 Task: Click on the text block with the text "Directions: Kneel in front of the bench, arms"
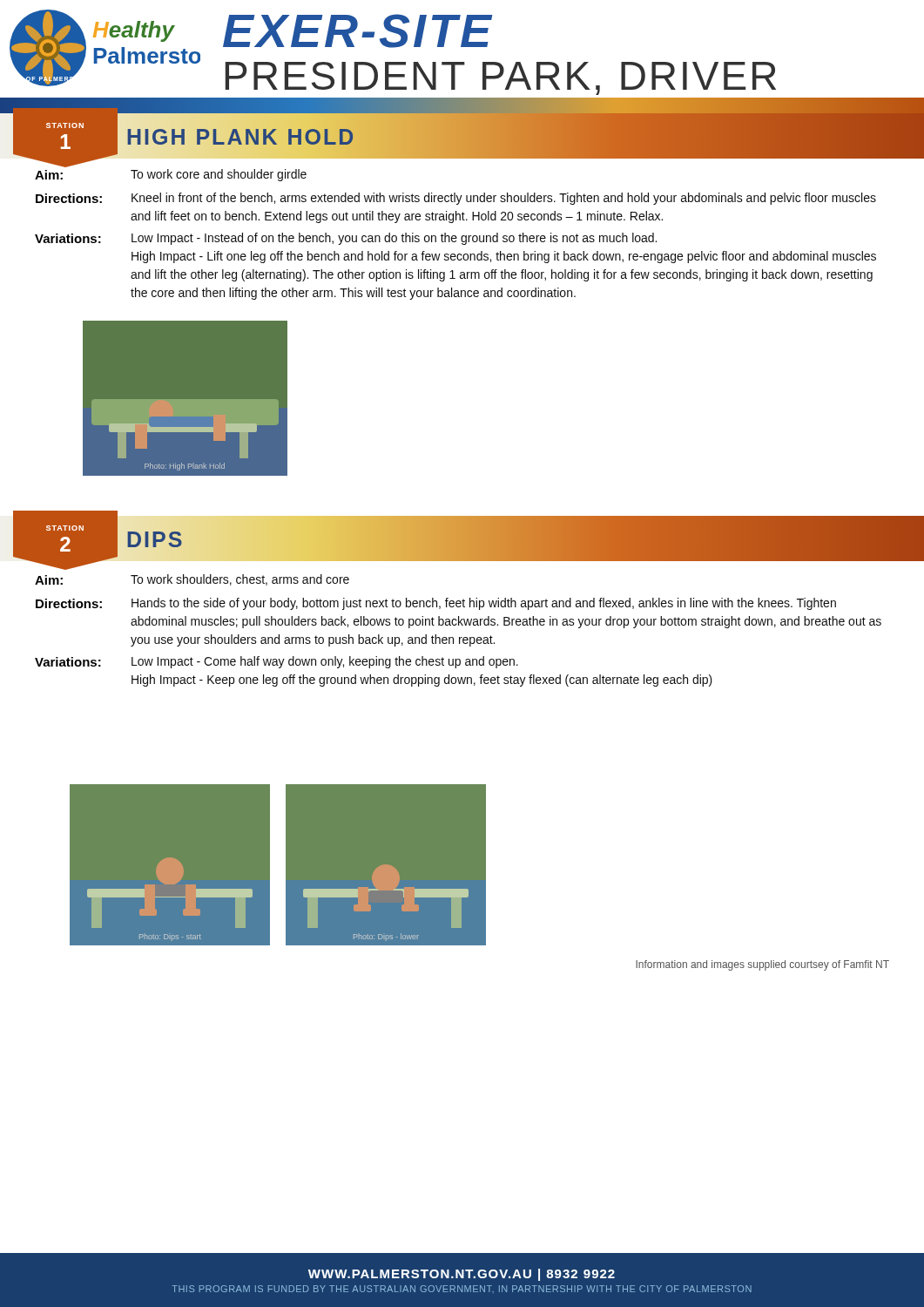(462, 207)
